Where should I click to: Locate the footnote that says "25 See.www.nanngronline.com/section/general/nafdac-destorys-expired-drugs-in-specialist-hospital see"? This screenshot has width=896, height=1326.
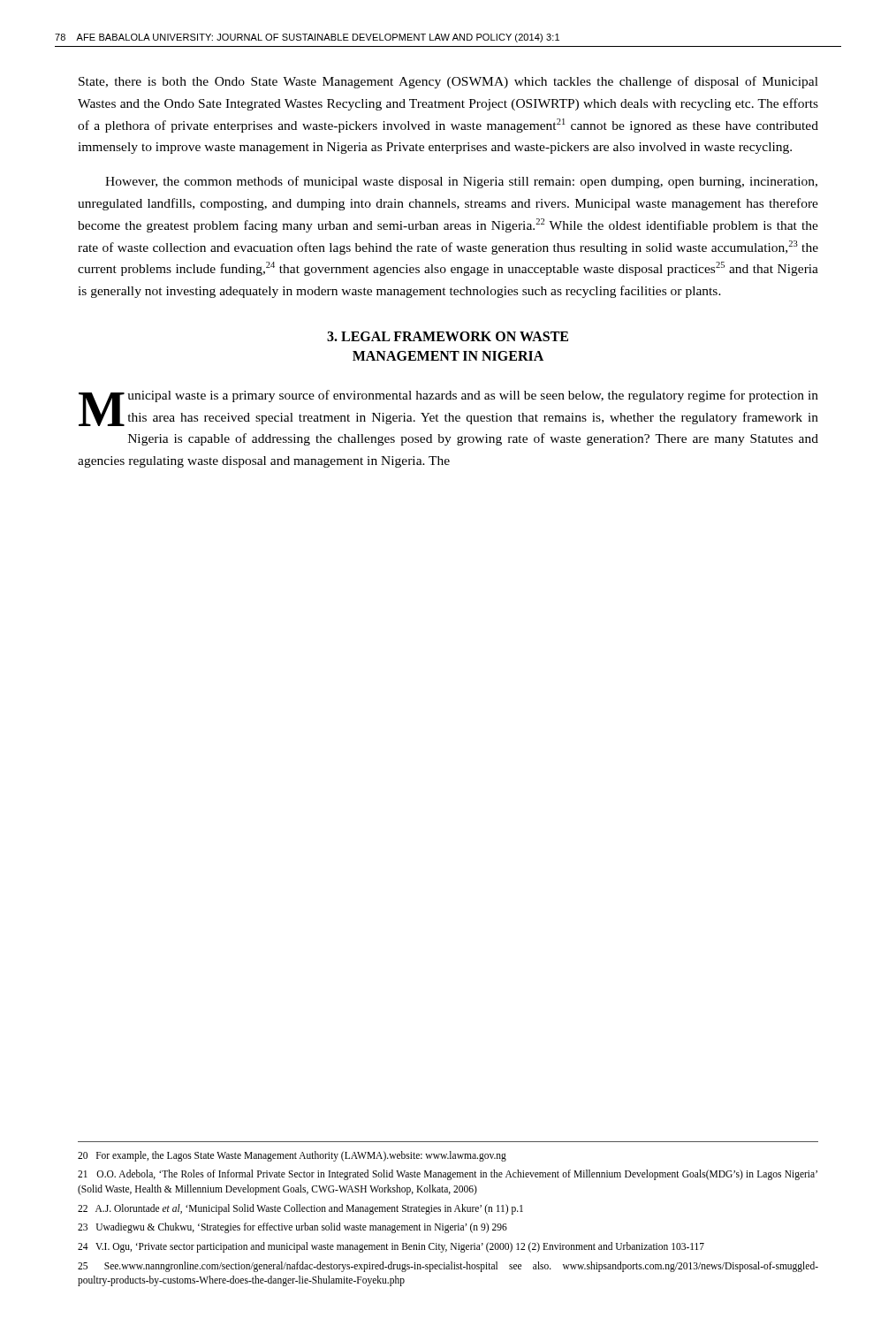(x=448, y=1273)
